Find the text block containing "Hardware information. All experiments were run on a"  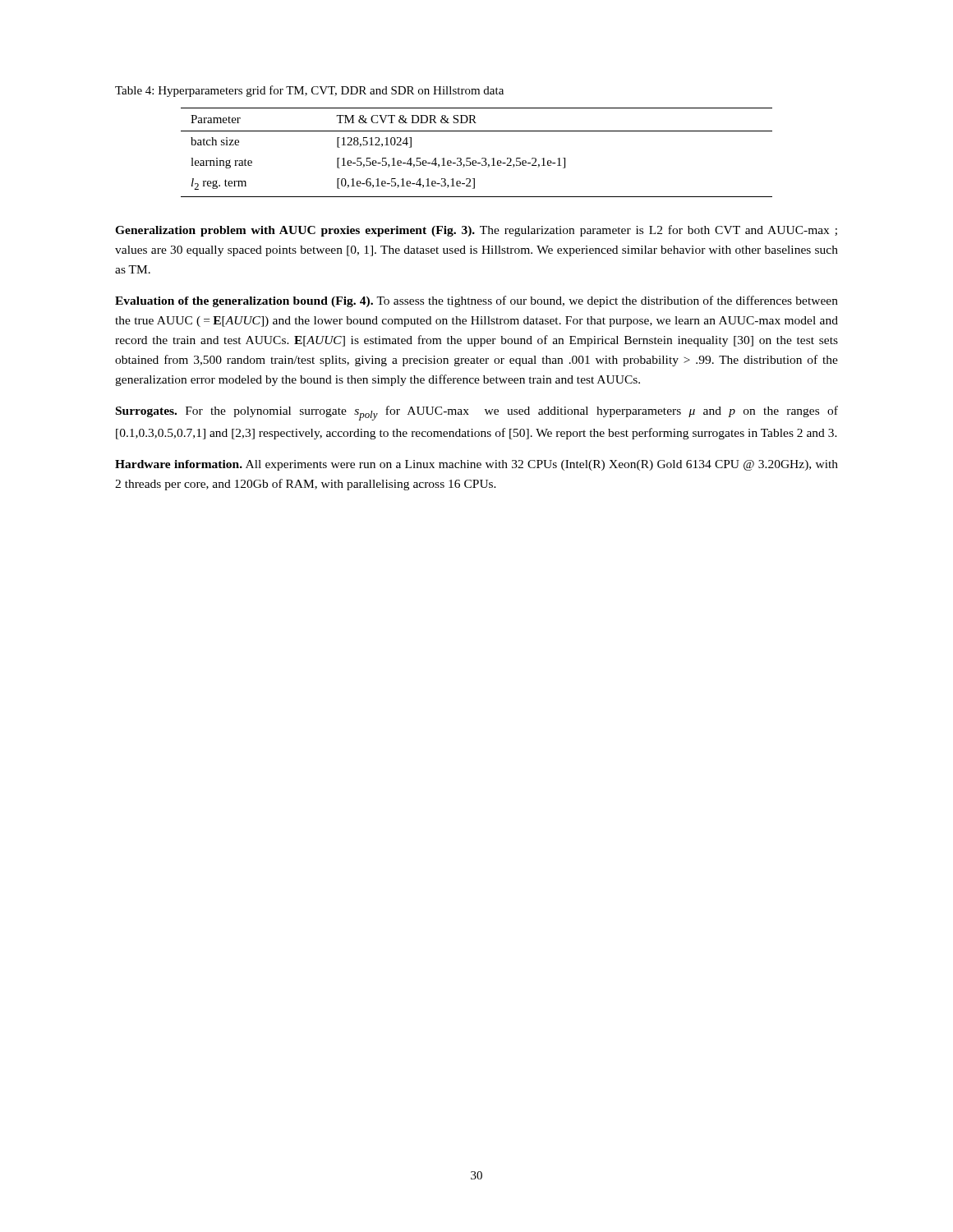click(x=476, y=474)
